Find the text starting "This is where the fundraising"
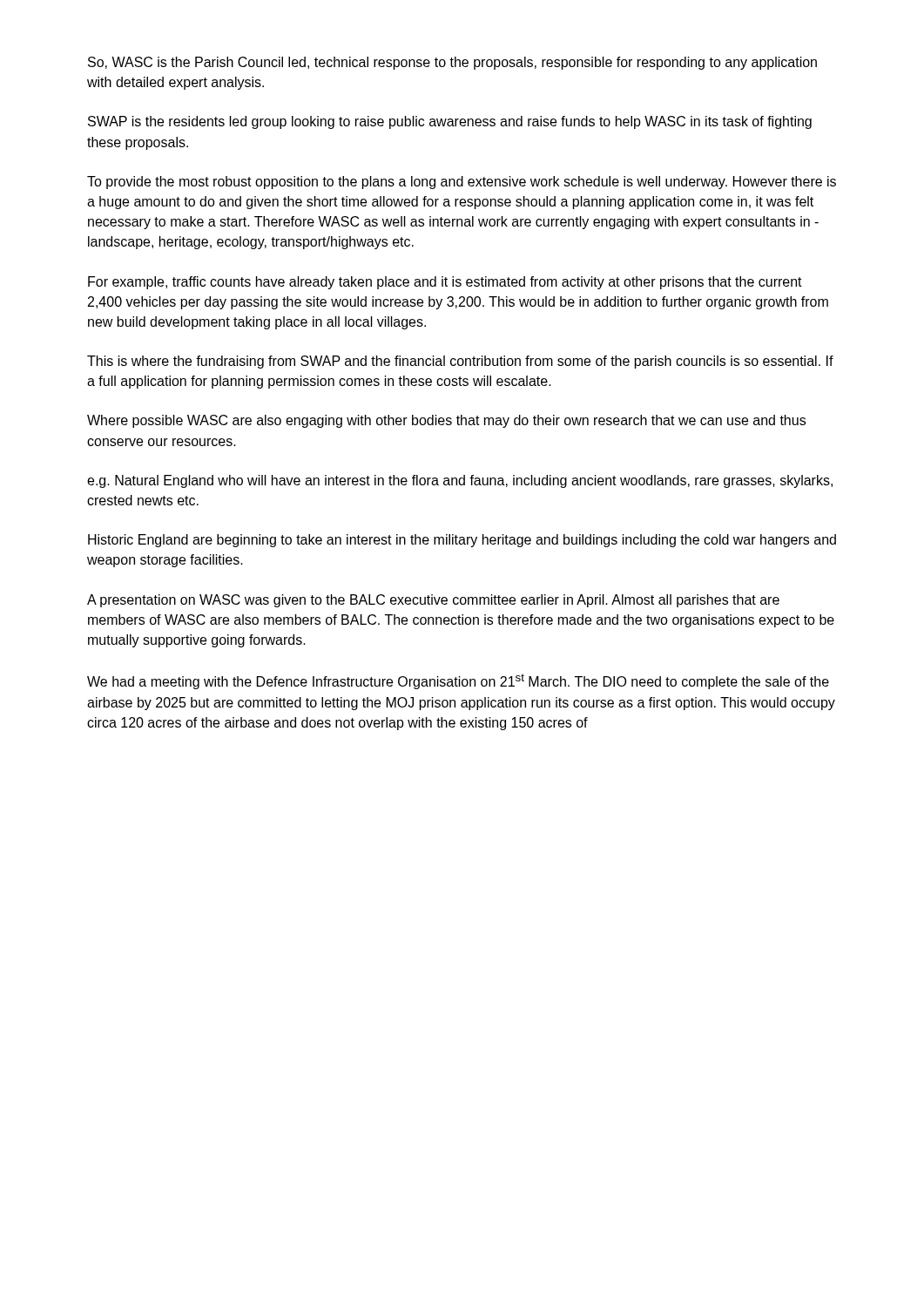924x1307 pixels. (x=460, y=371)
